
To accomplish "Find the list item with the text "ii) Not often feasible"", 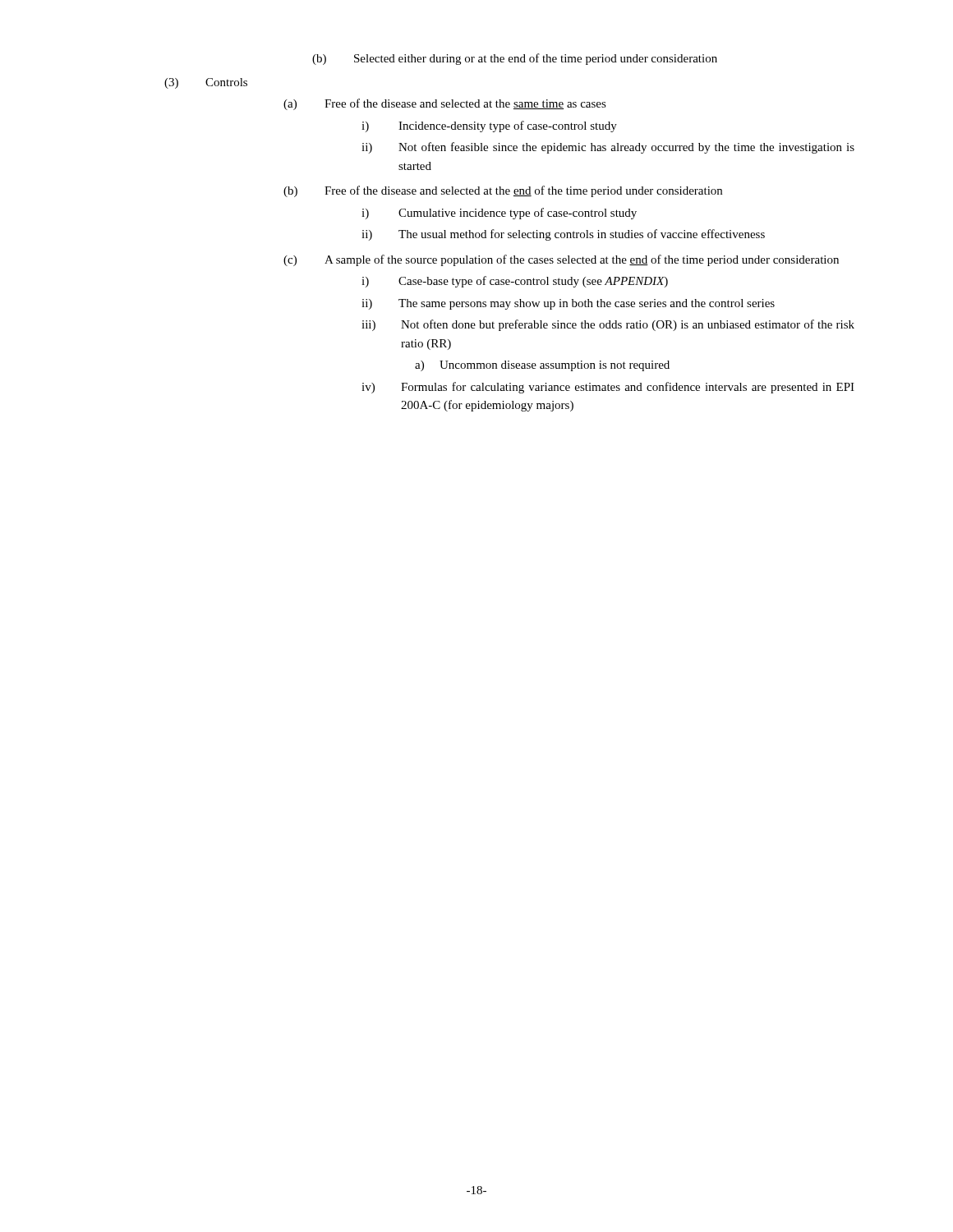I will [x=600, y=156].
